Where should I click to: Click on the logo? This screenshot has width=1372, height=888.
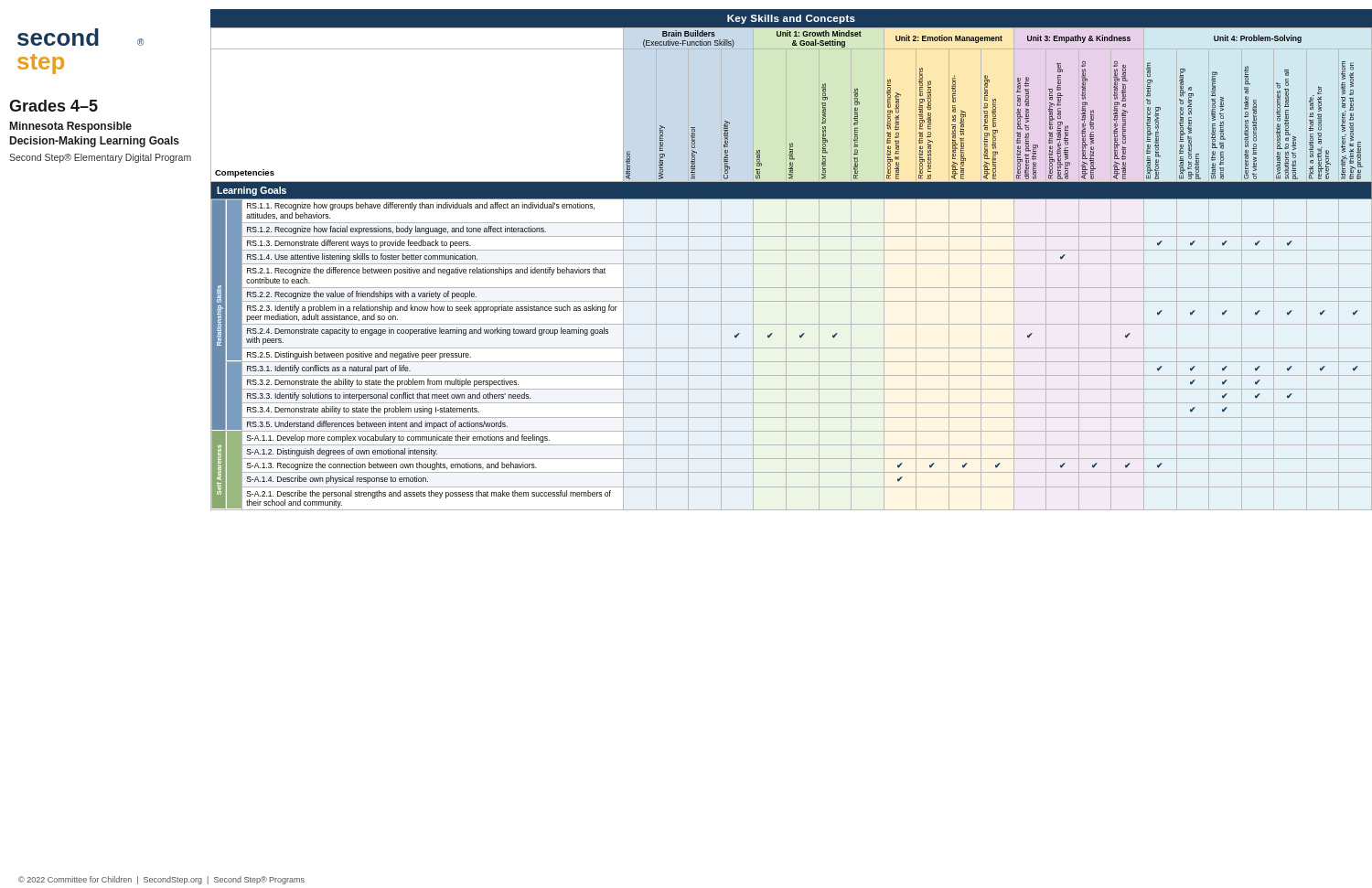pyautogui.click(x=105, y=48)
